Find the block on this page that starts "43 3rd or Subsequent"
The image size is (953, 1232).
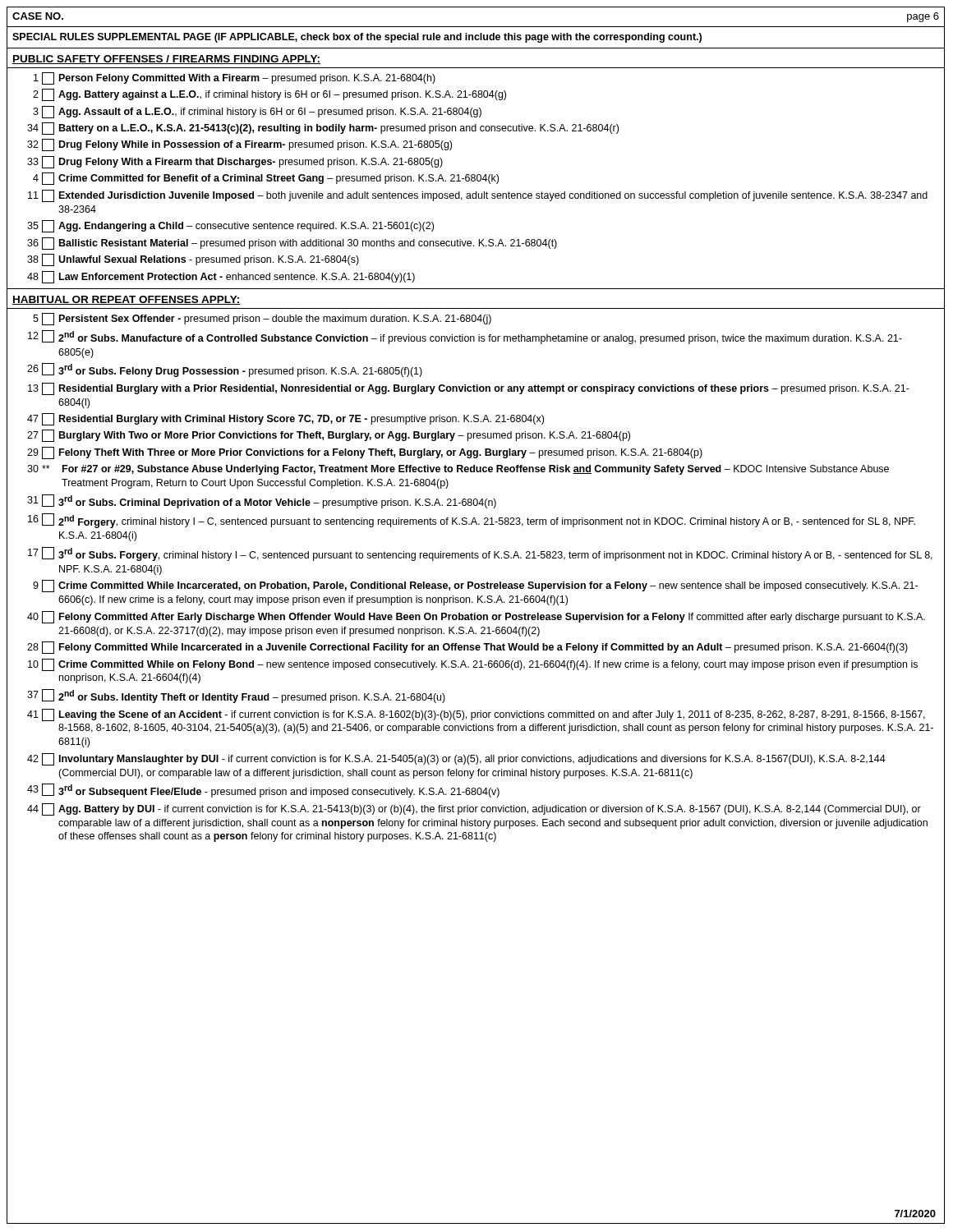point(476,791)
